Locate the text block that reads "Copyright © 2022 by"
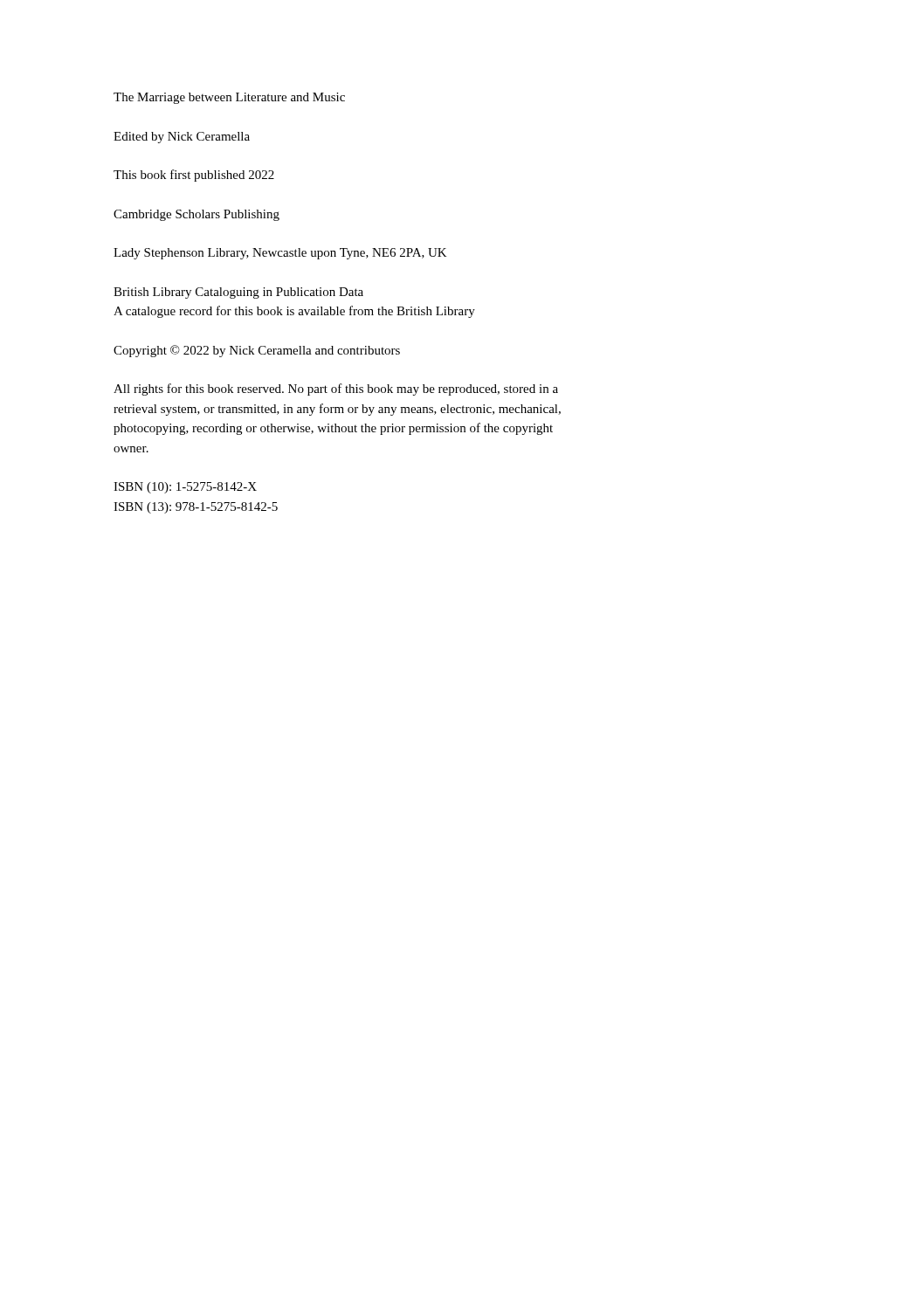The width and height of the screenshot is (924, 1310). click(257, 350)
